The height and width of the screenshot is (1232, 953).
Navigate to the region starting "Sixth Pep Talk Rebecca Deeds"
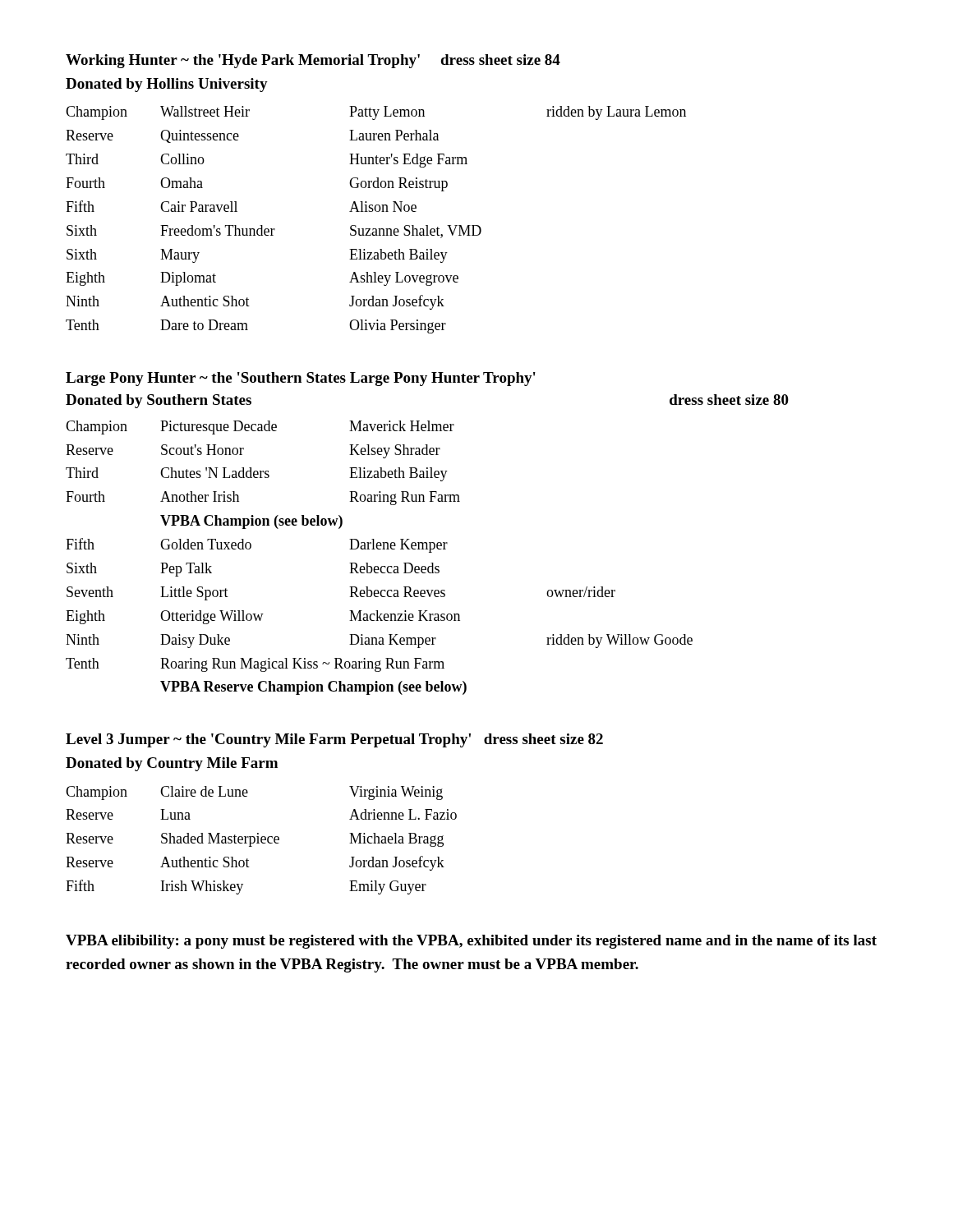pyautogui.click(x=87, y=570)
